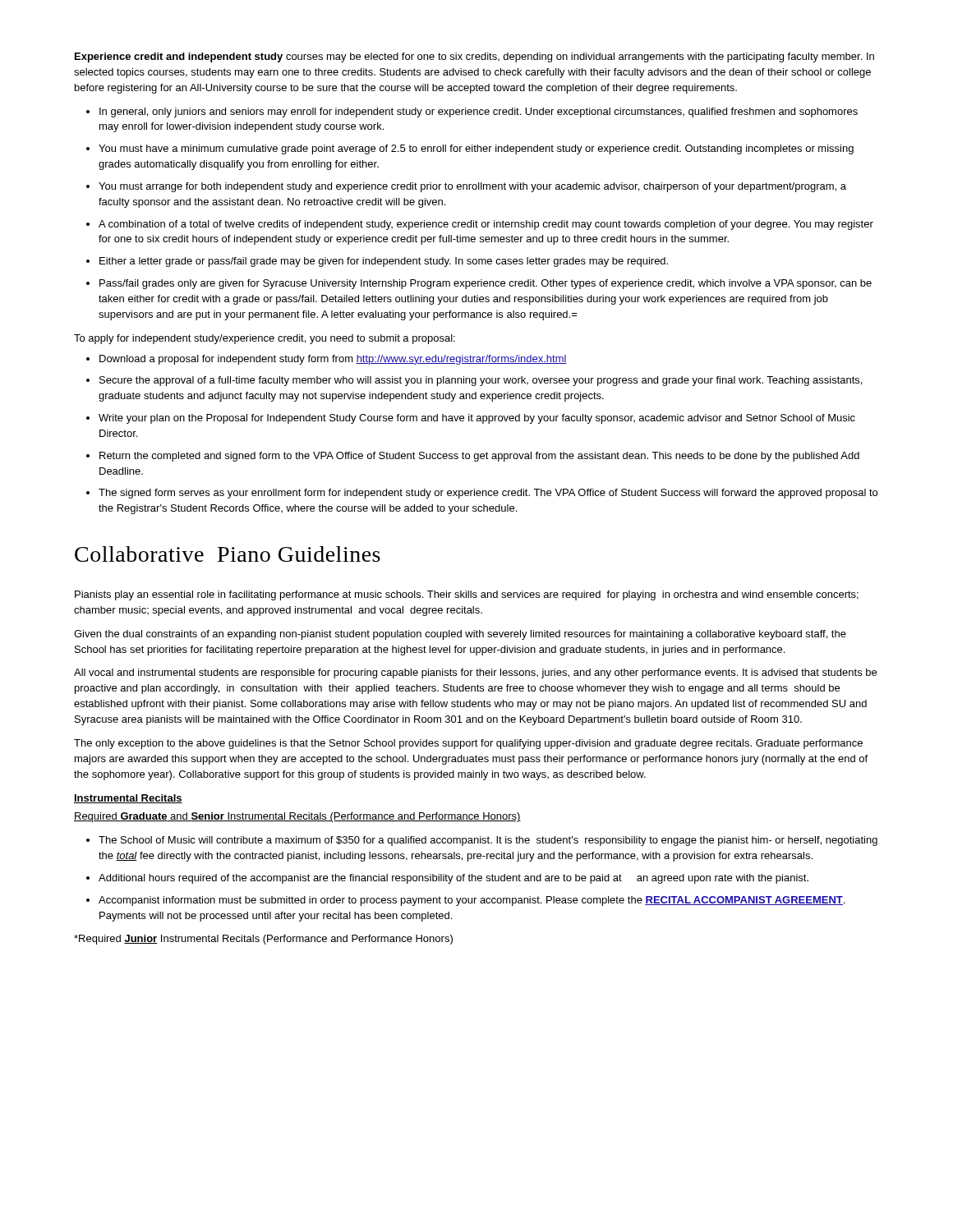Point to the block beginning "Secure the approval of"

[x=481, y=388]
